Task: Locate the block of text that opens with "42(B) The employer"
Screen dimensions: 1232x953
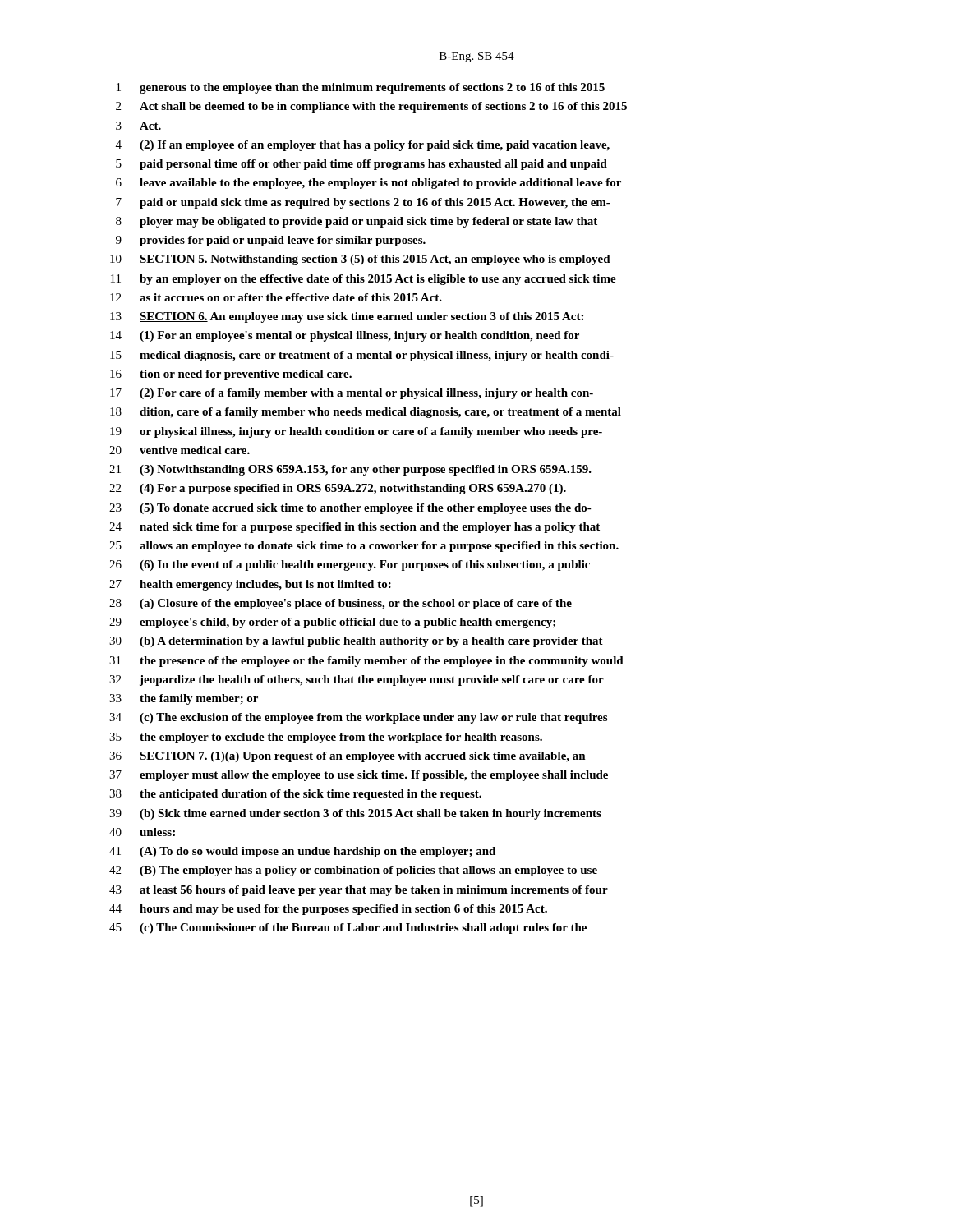Action: [x=476, y=890]
